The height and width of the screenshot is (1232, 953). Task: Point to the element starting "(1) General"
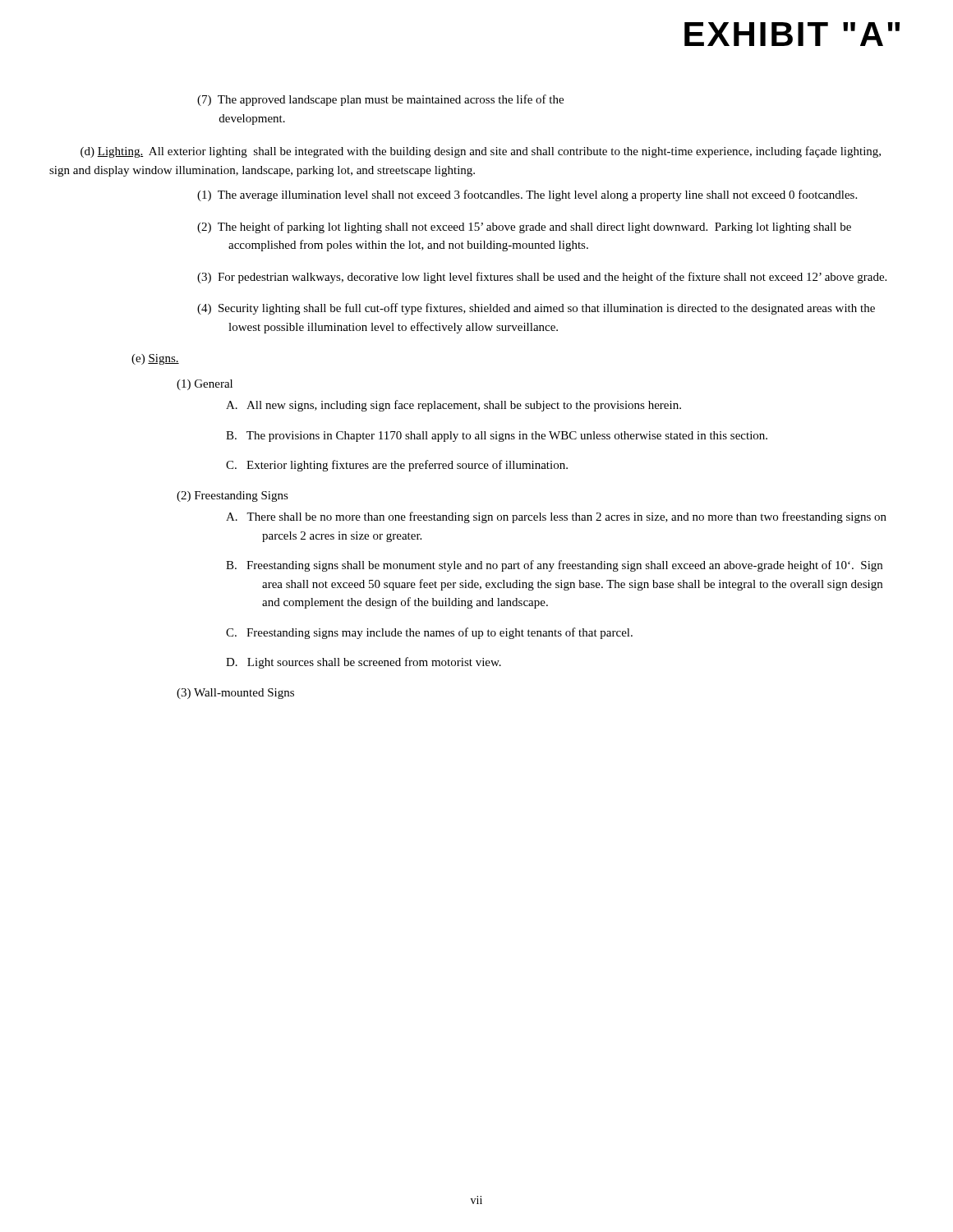[x=205, y=383]
